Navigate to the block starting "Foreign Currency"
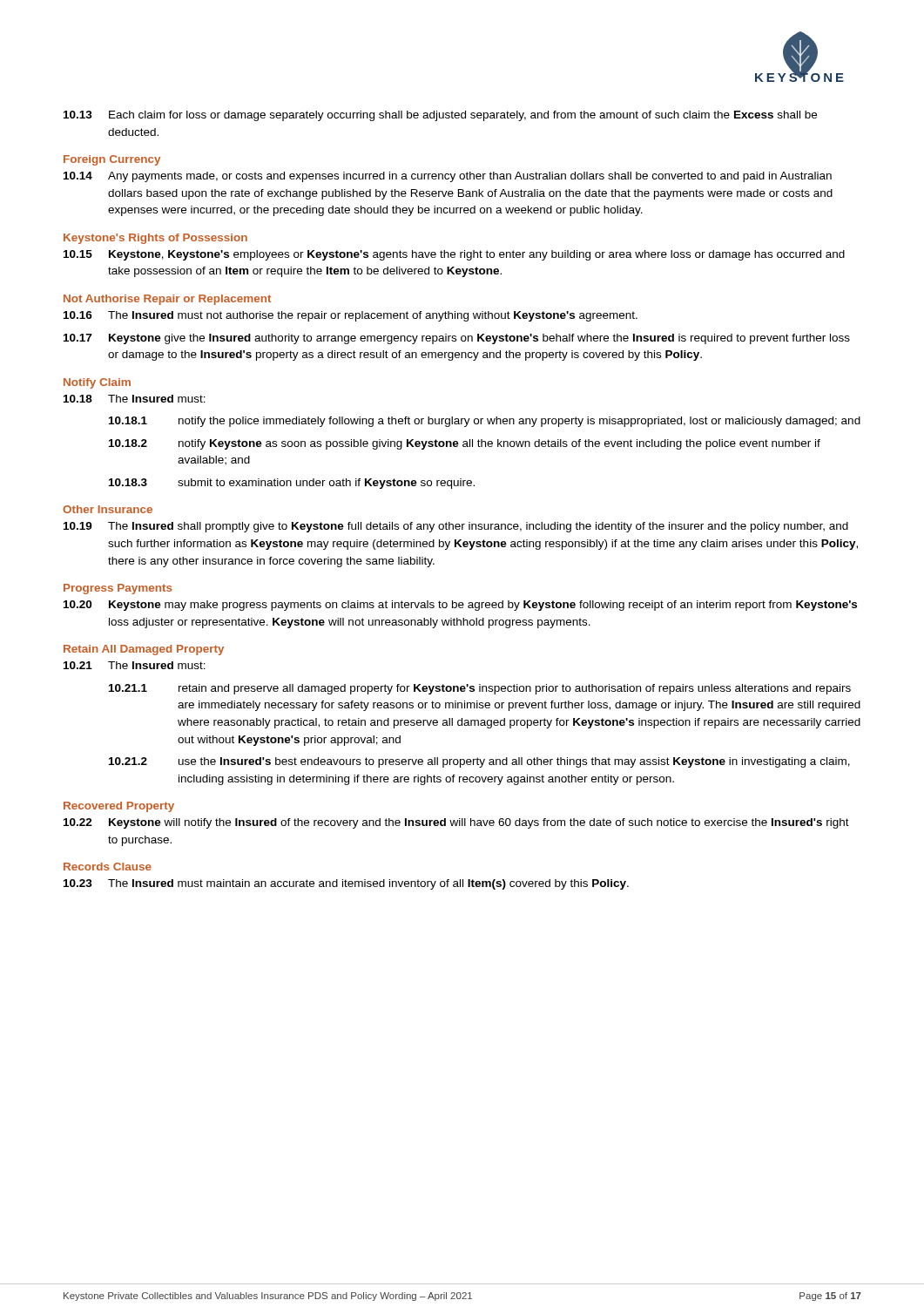Screen dimensions: 1307x924 (x=112, y=159)
